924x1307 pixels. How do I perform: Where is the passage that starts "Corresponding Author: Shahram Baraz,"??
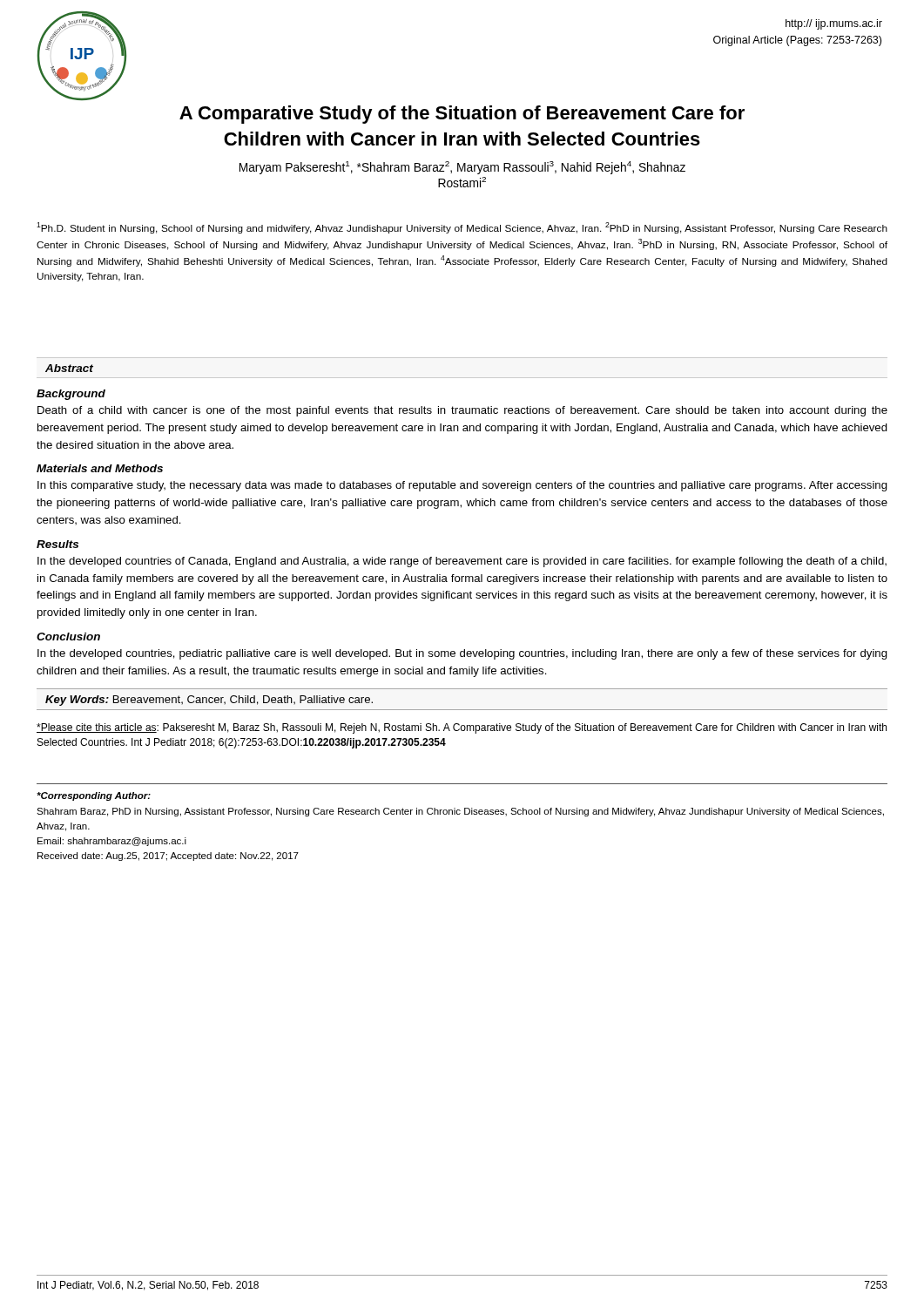pos(94,796)
